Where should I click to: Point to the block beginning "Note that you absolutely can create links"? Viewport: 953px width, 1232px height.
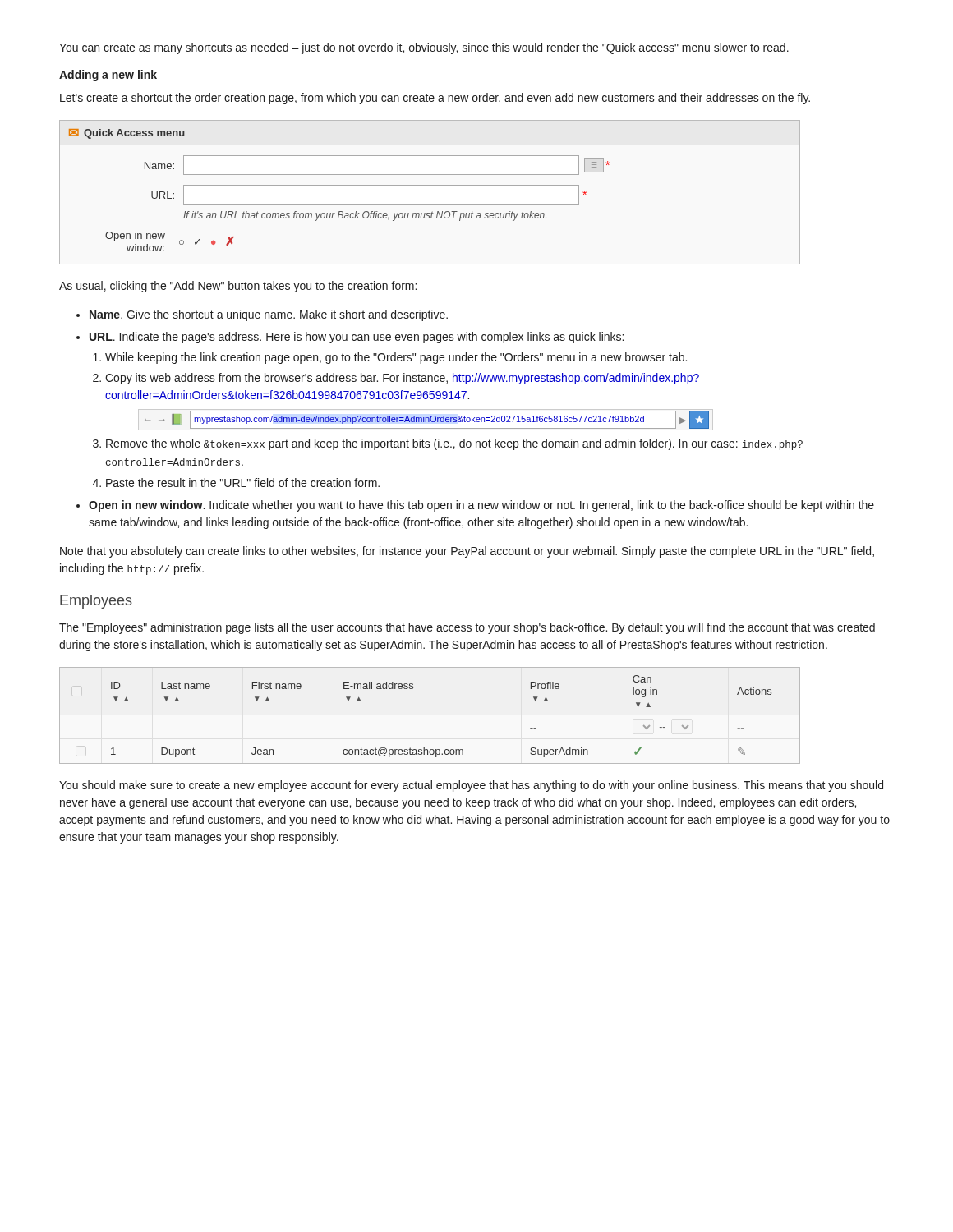467,560
